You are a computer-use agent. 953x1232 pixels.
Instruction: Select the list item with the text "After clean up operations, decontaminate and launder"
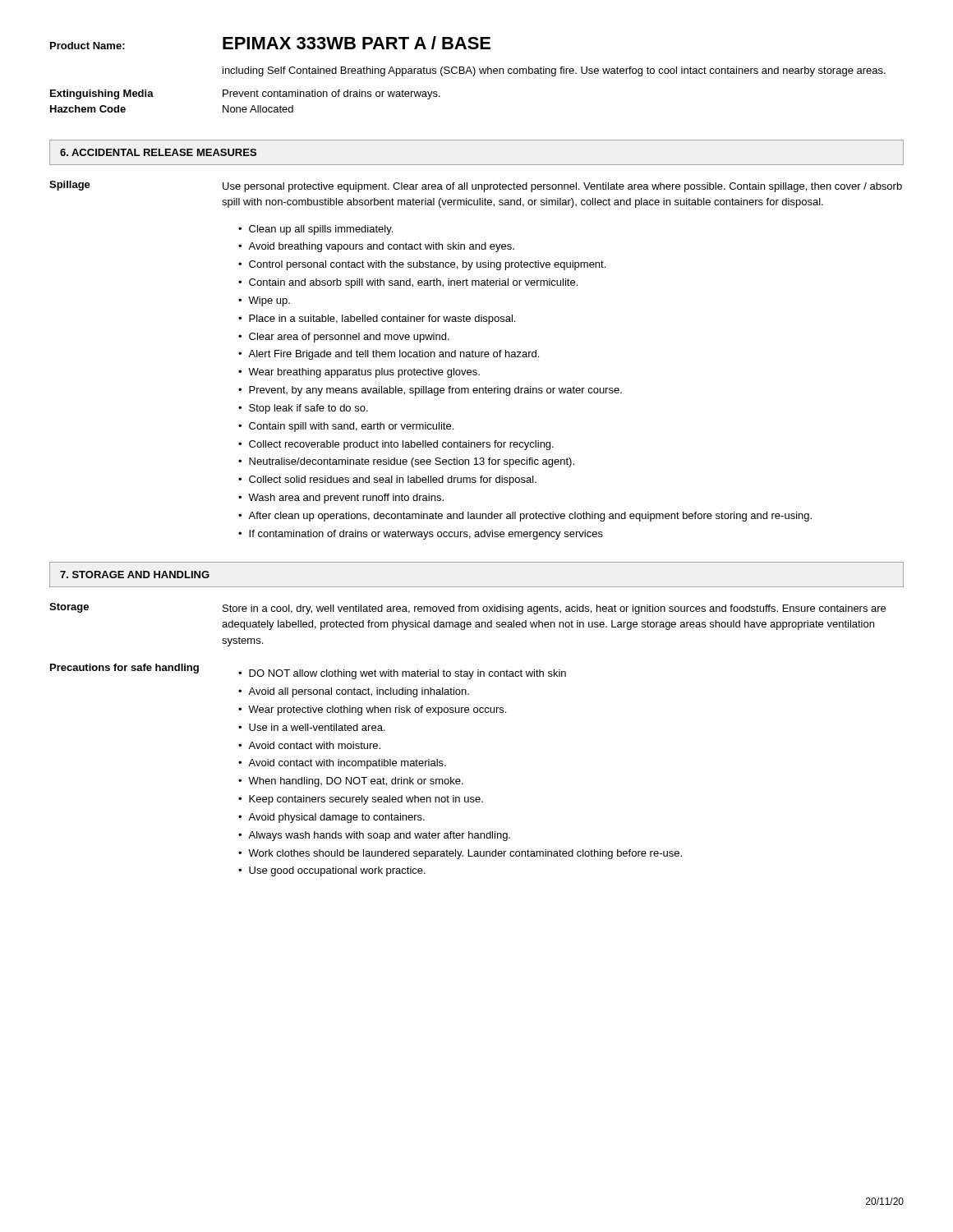tap(531, 515)
